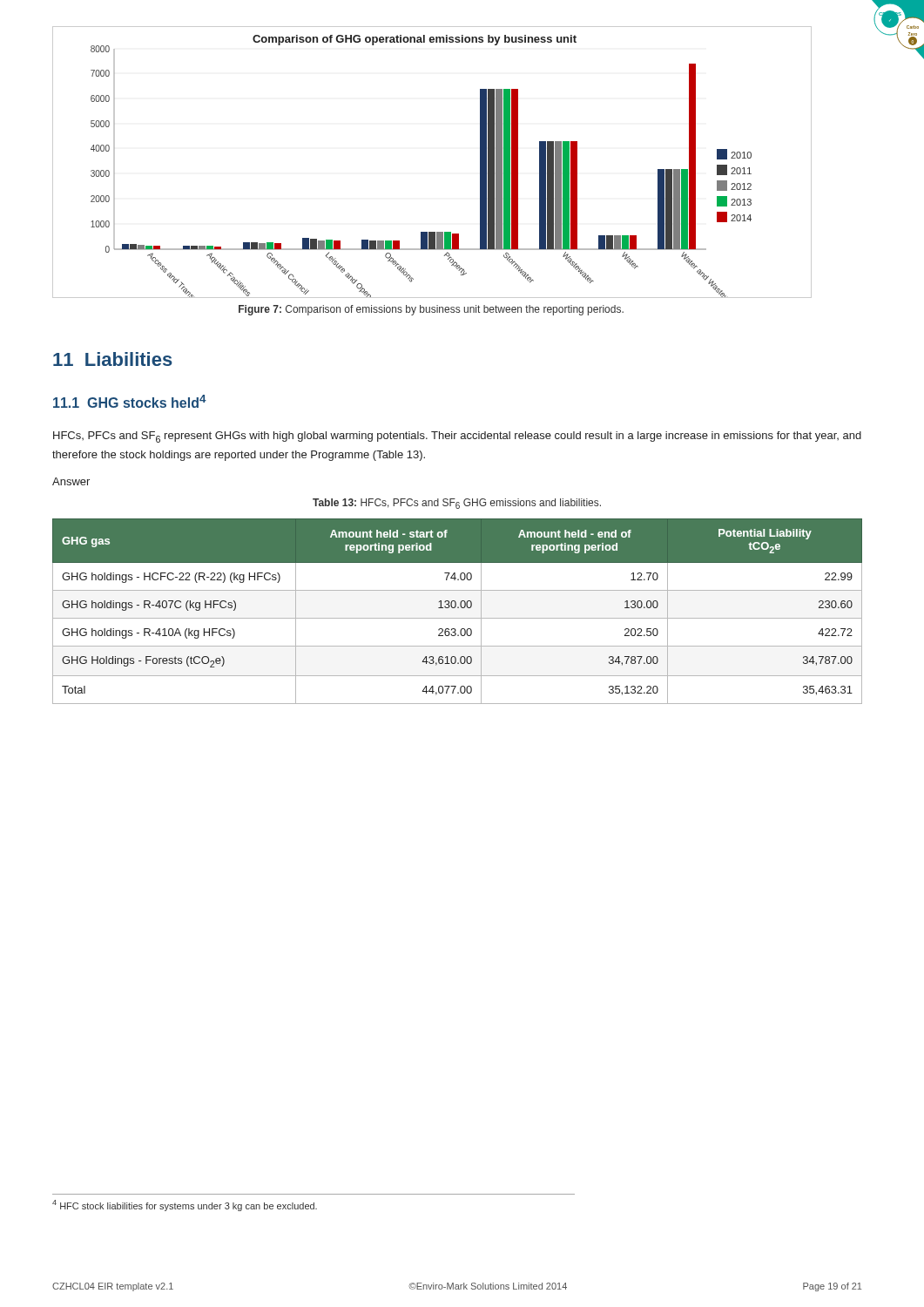This screenshot has height=1307, width=924.
Task: Find the table that mentions "GHG Holdings - Forests"
Action: [x=457, y=611]
